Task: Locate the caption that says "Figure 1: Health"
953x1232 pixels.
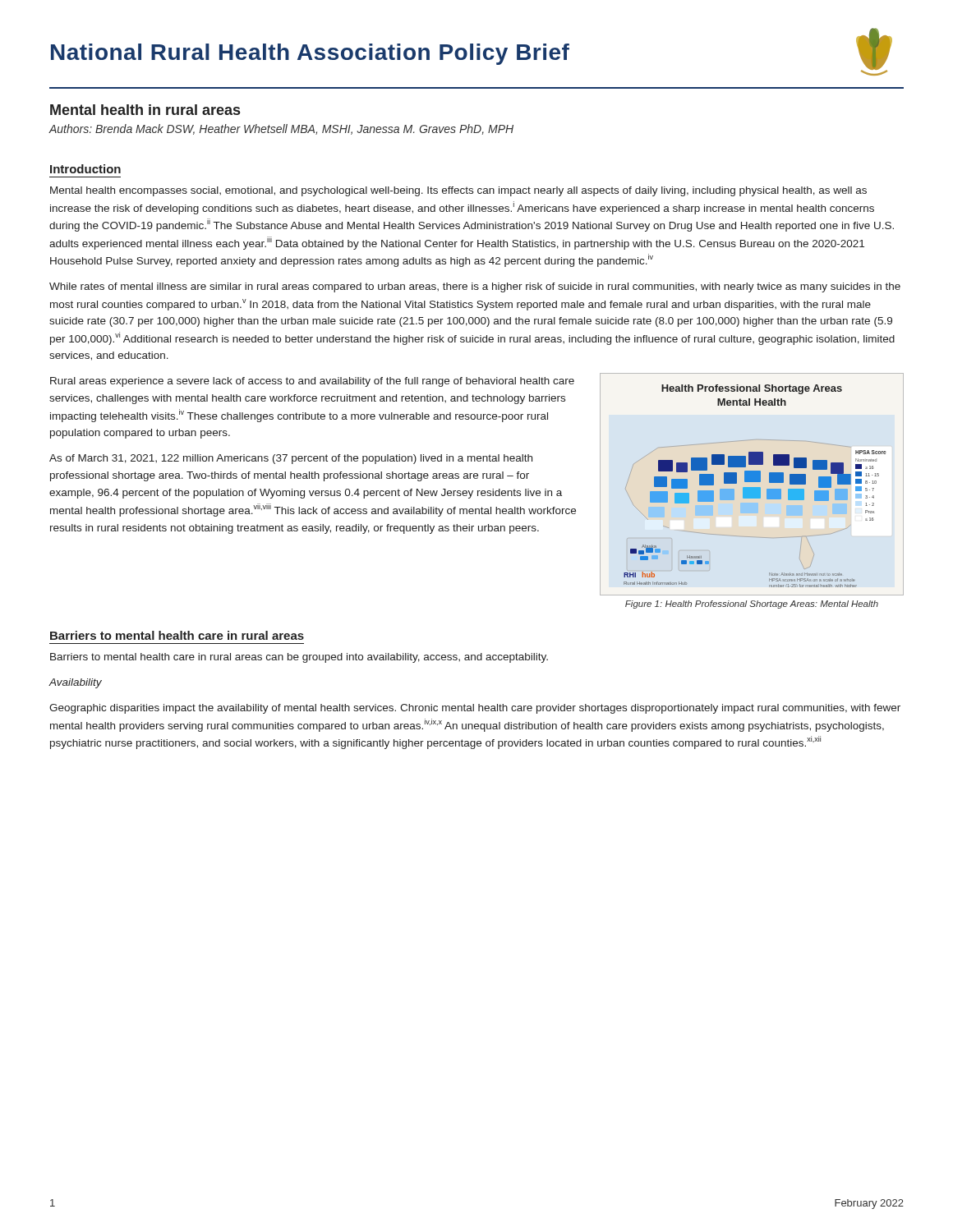Action: point(752,604)
